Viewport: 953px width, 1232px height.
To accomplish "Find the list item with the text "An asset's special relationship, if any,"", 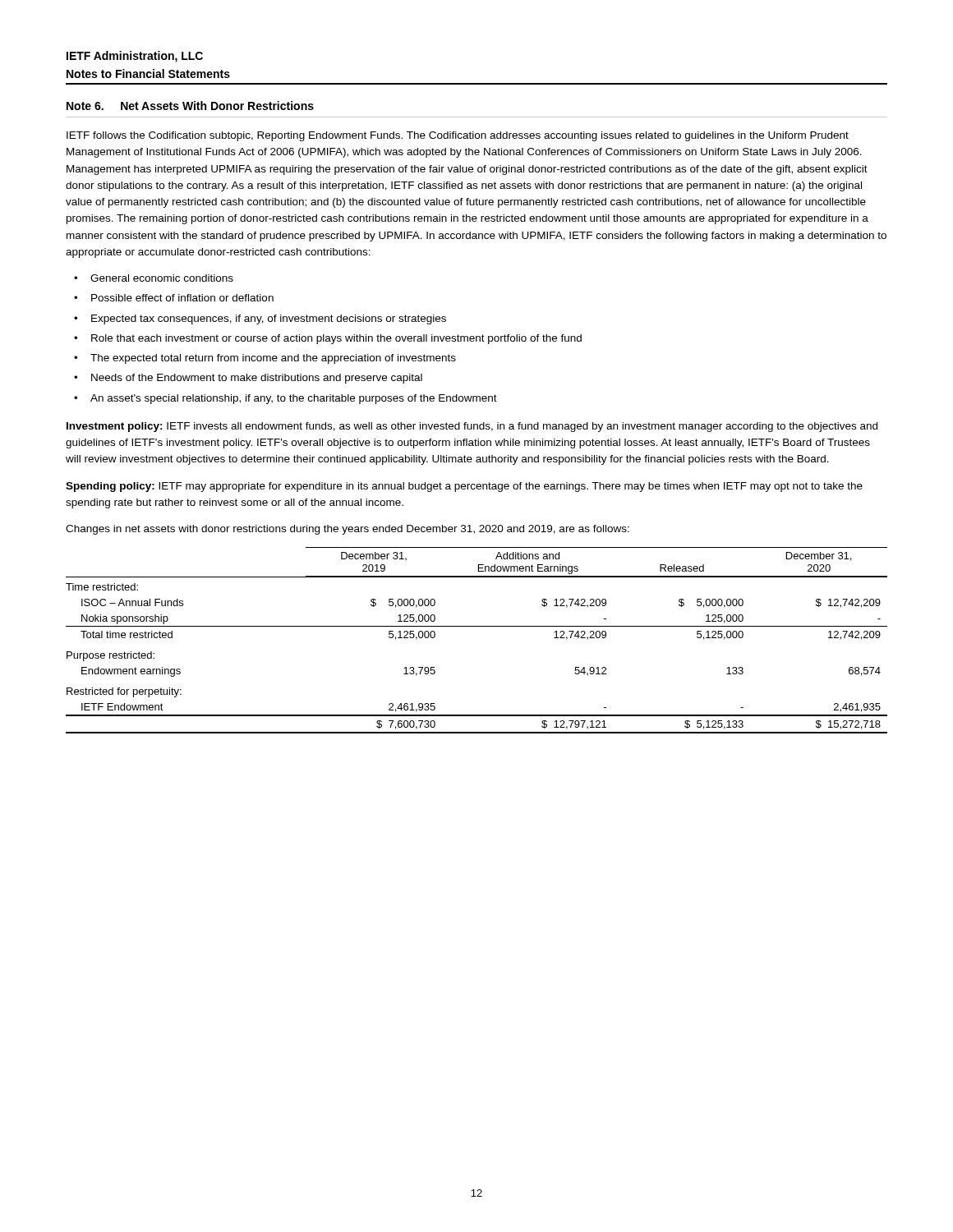I will [294, 398].
